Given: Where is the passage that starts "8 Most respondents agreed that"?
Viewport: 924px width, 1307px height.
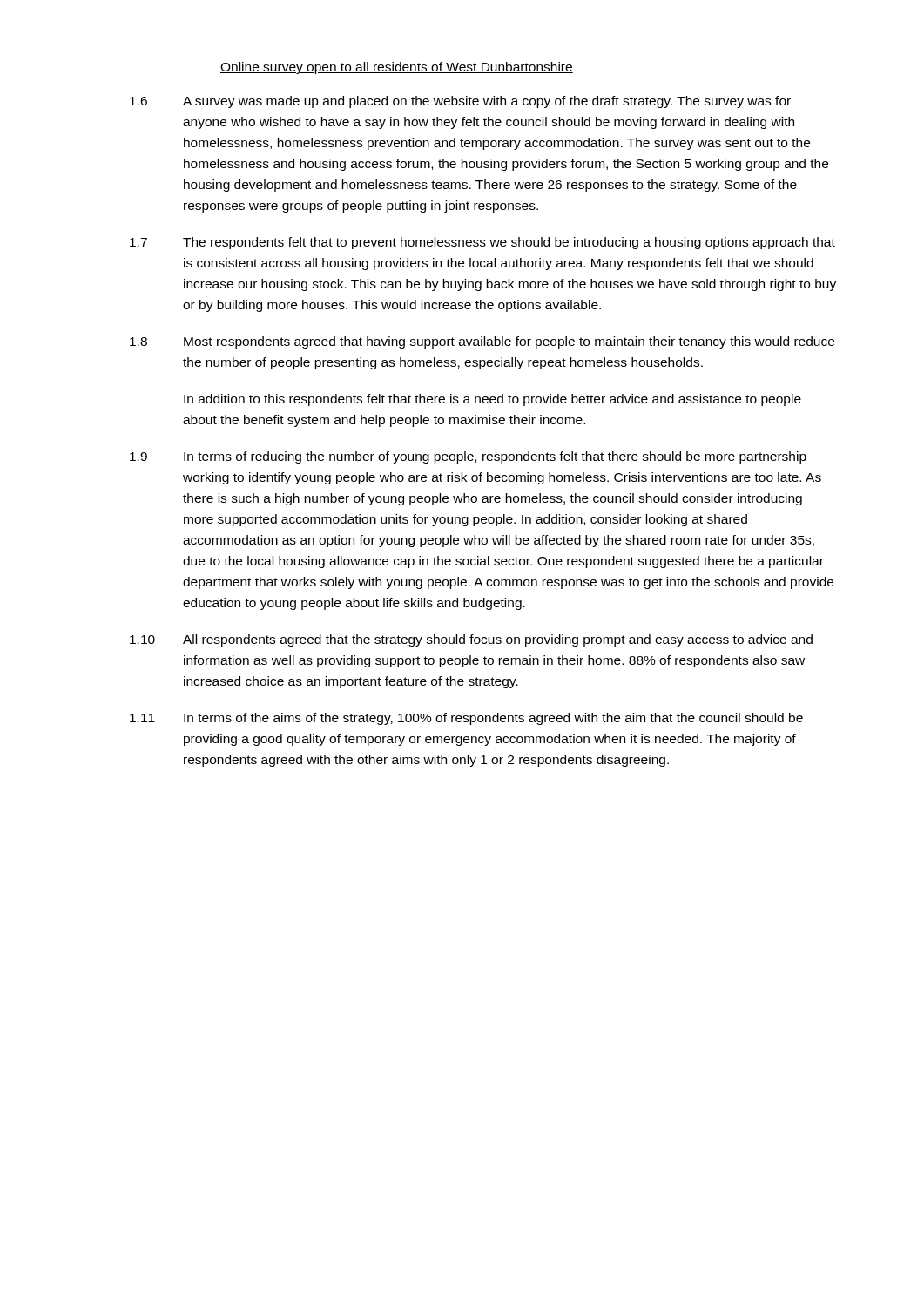Looking at the screenshot, I should point(483,352).
